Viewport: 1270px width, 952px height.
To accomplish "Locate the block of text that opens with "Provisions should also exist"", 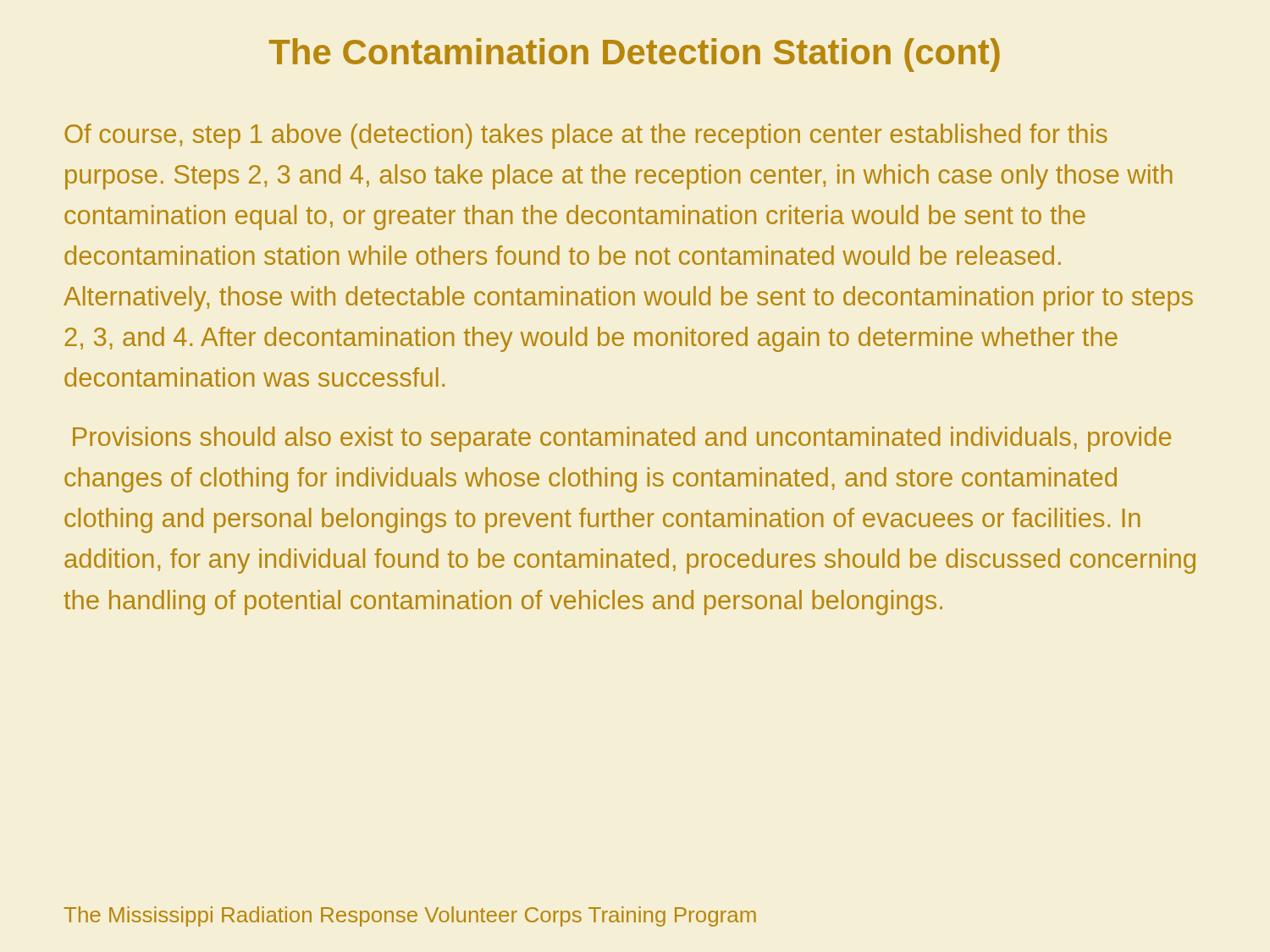I will point(635,519).
